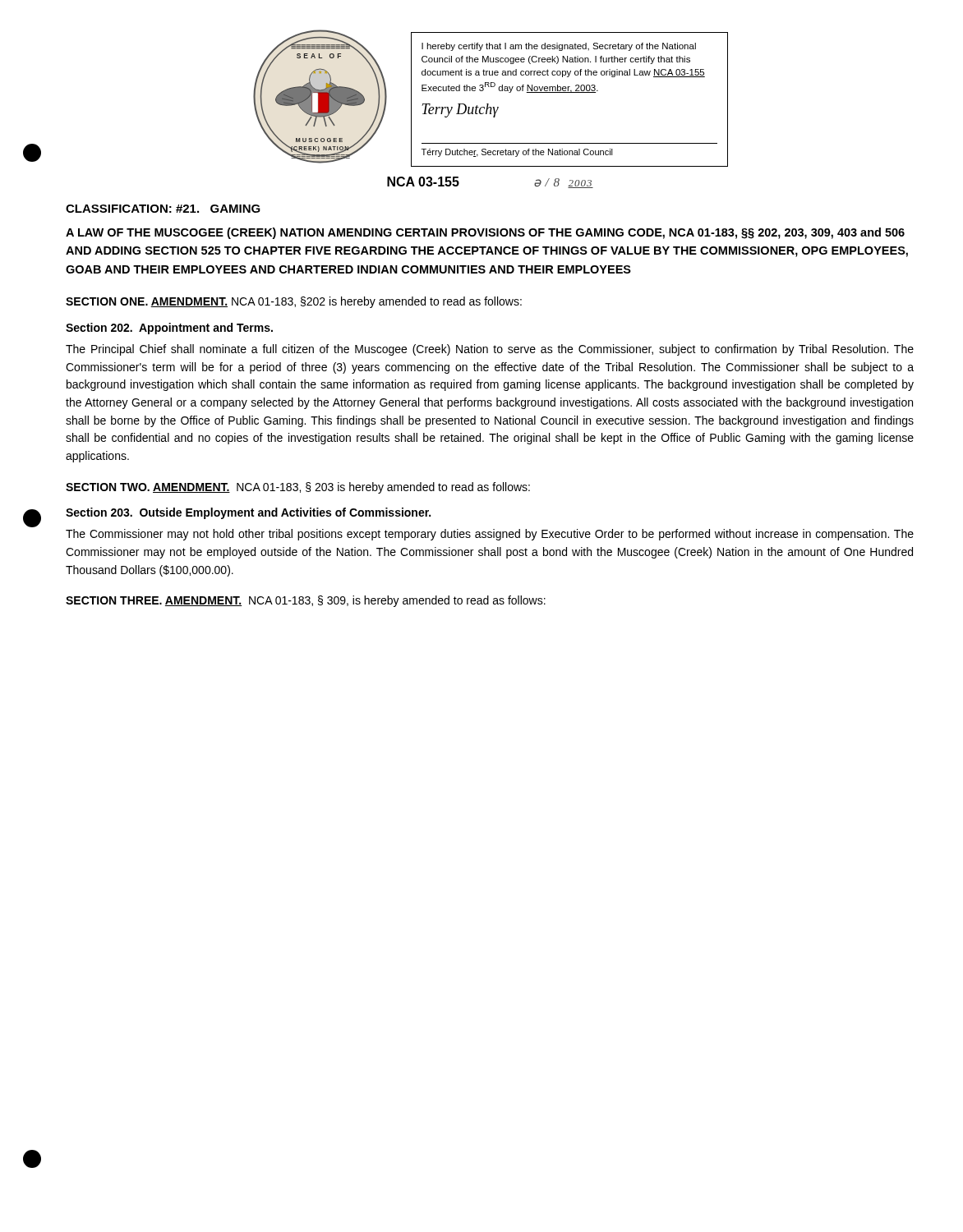The image size is (963, 1232).
Task: Point to the region starting "A LAW OF THE MUSCOGEE (CREEK) NATION"
Action: pyautogui.click(x=487, y=251)
